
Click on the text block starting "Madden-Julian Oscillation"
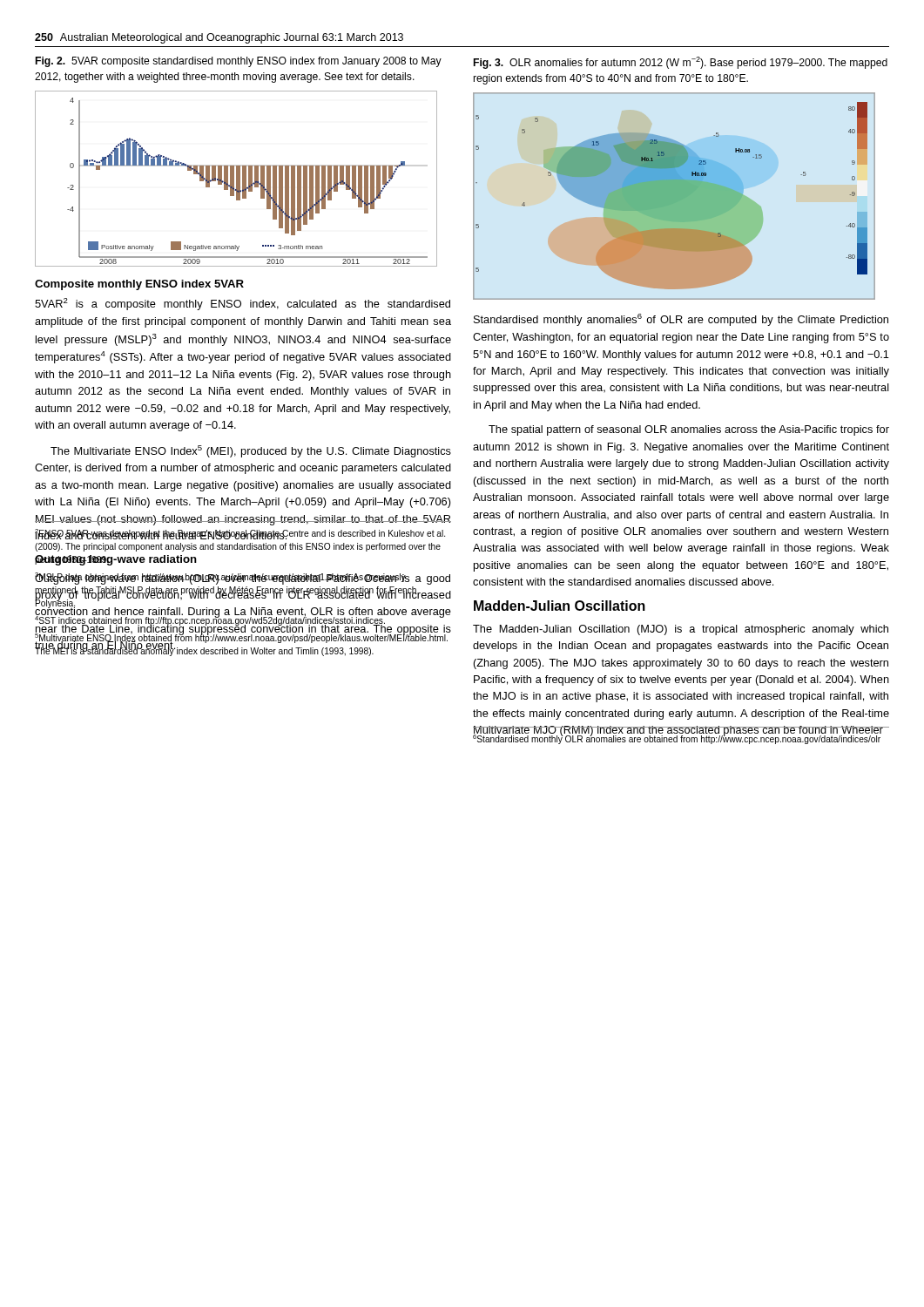[x=559, y=606]
